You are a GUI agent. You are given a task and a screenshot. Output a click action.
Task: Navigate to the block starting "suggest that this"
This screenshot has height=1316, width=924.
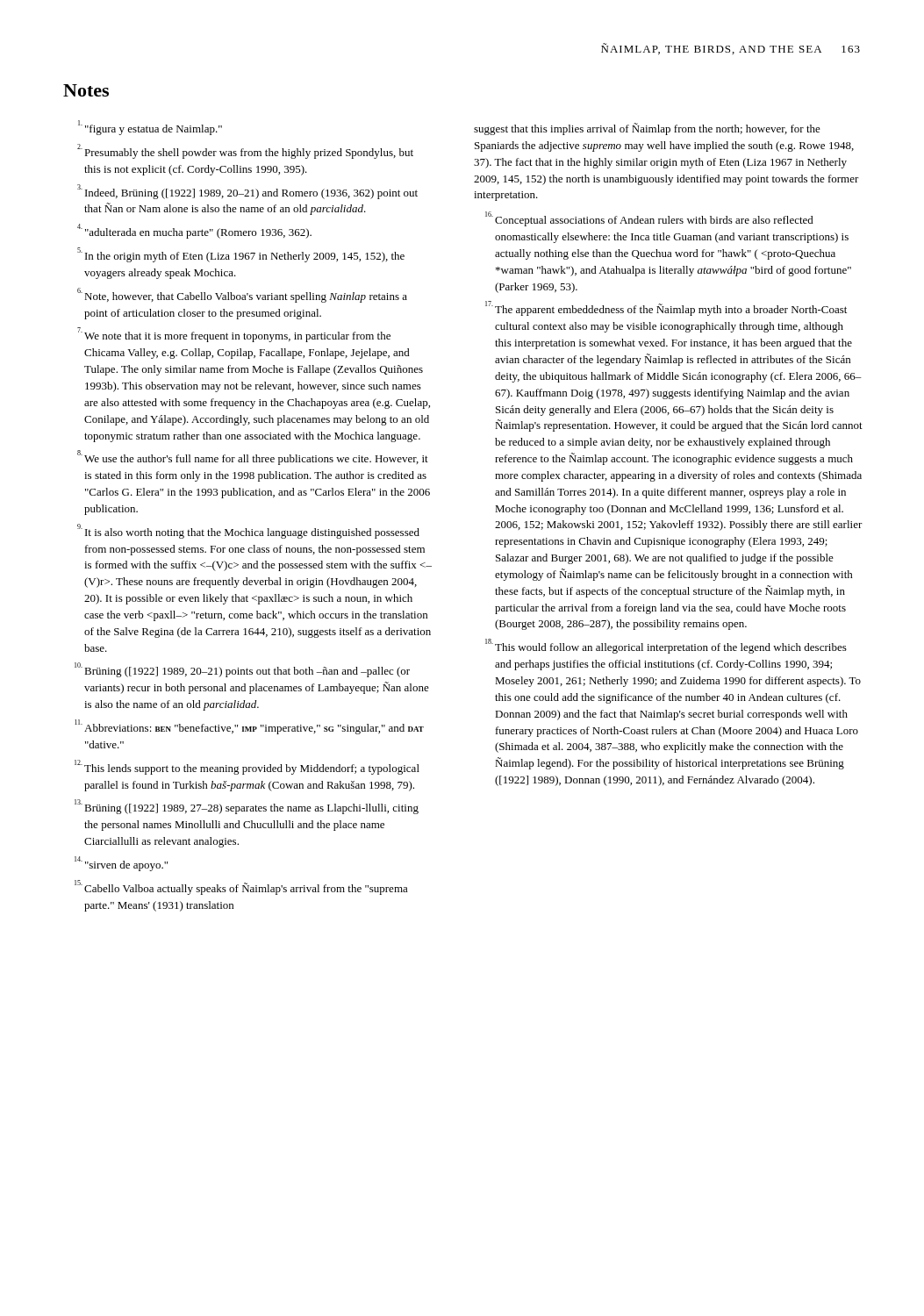(668, 162)
